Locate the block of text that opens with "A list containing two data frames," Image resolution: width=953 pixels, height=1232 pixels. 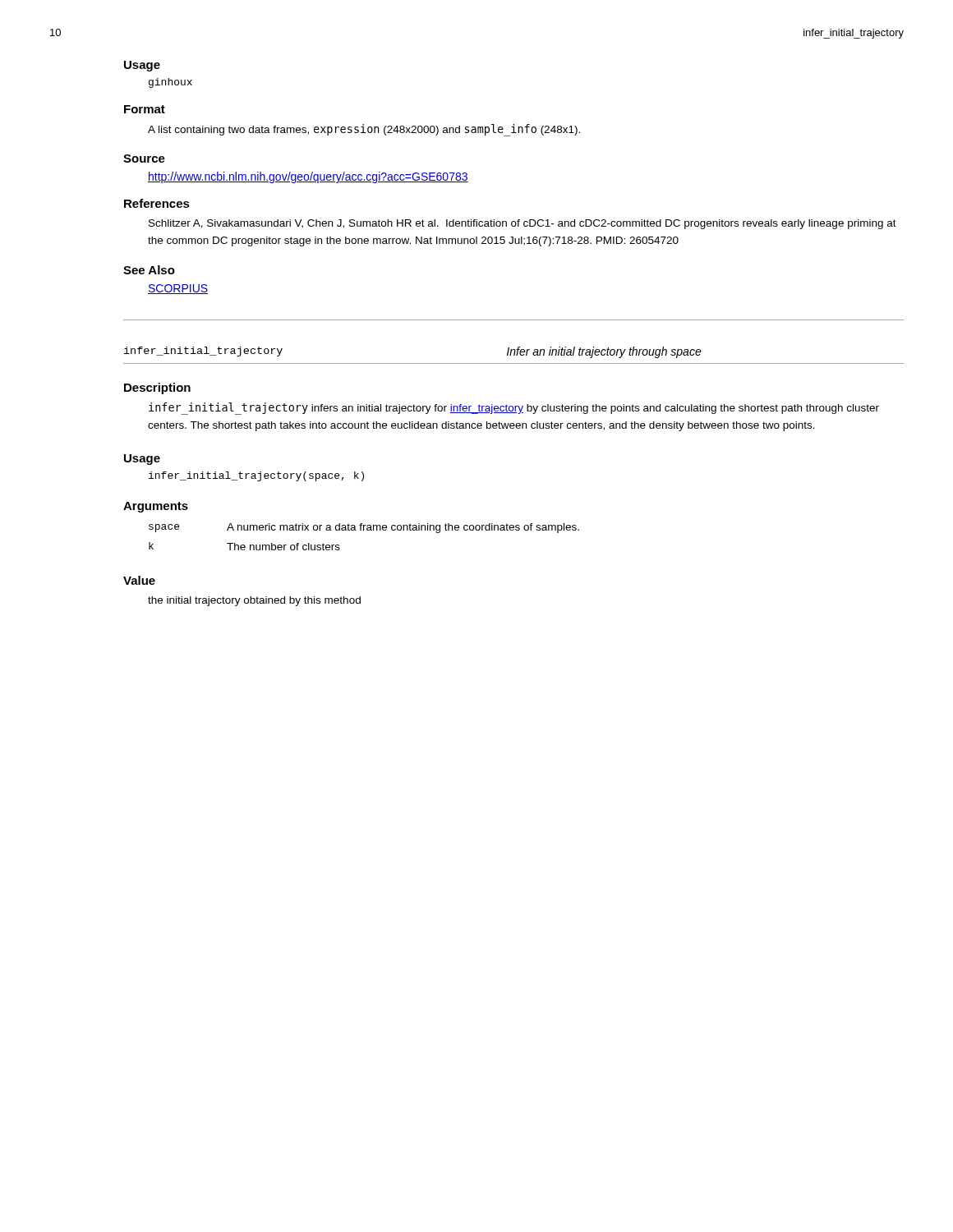coord(364,129)
